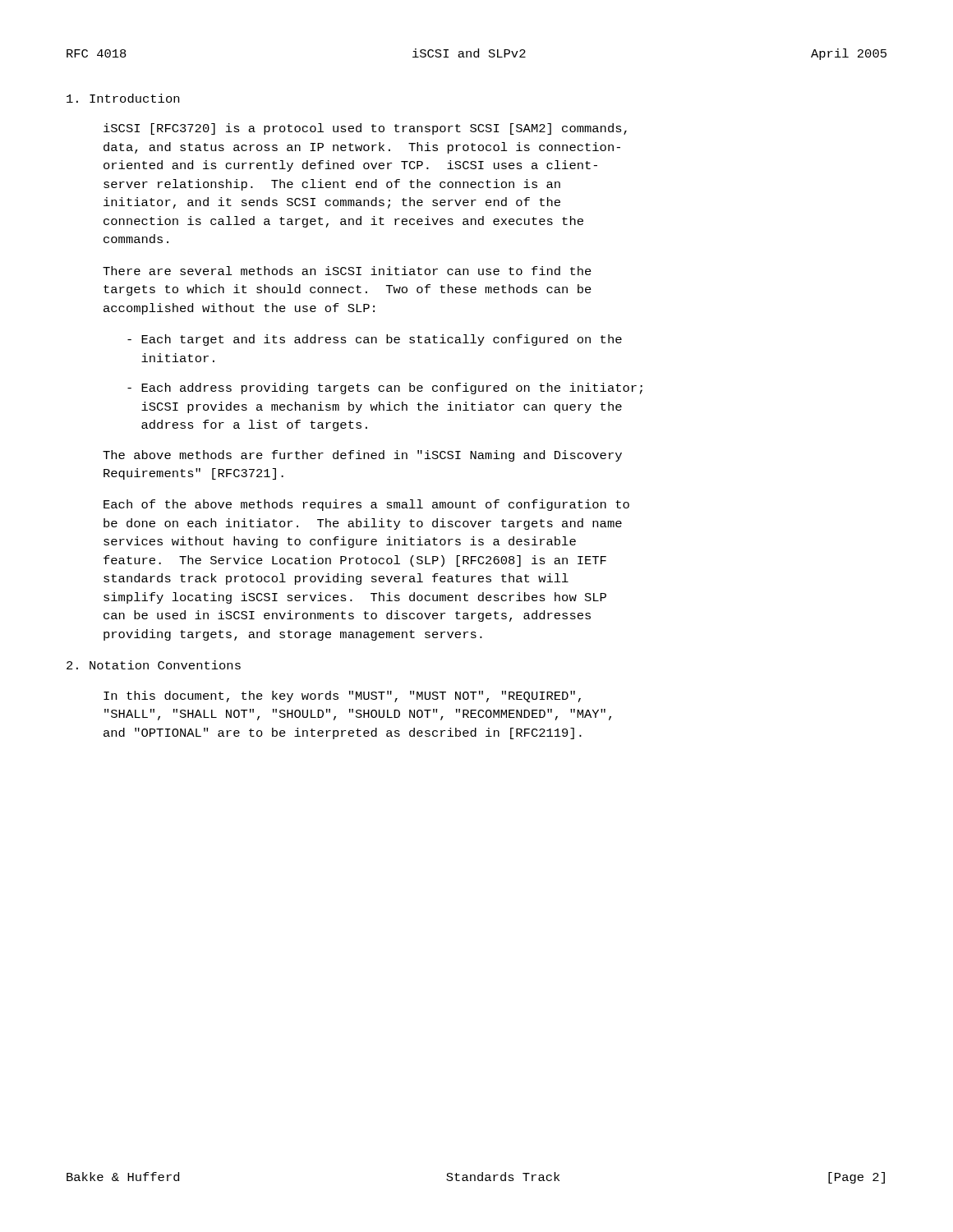The height and width of the screenshot is (1232, 953).
Task: Select the element starting "Each address providing targets can be"
Action: click(374, 407)
